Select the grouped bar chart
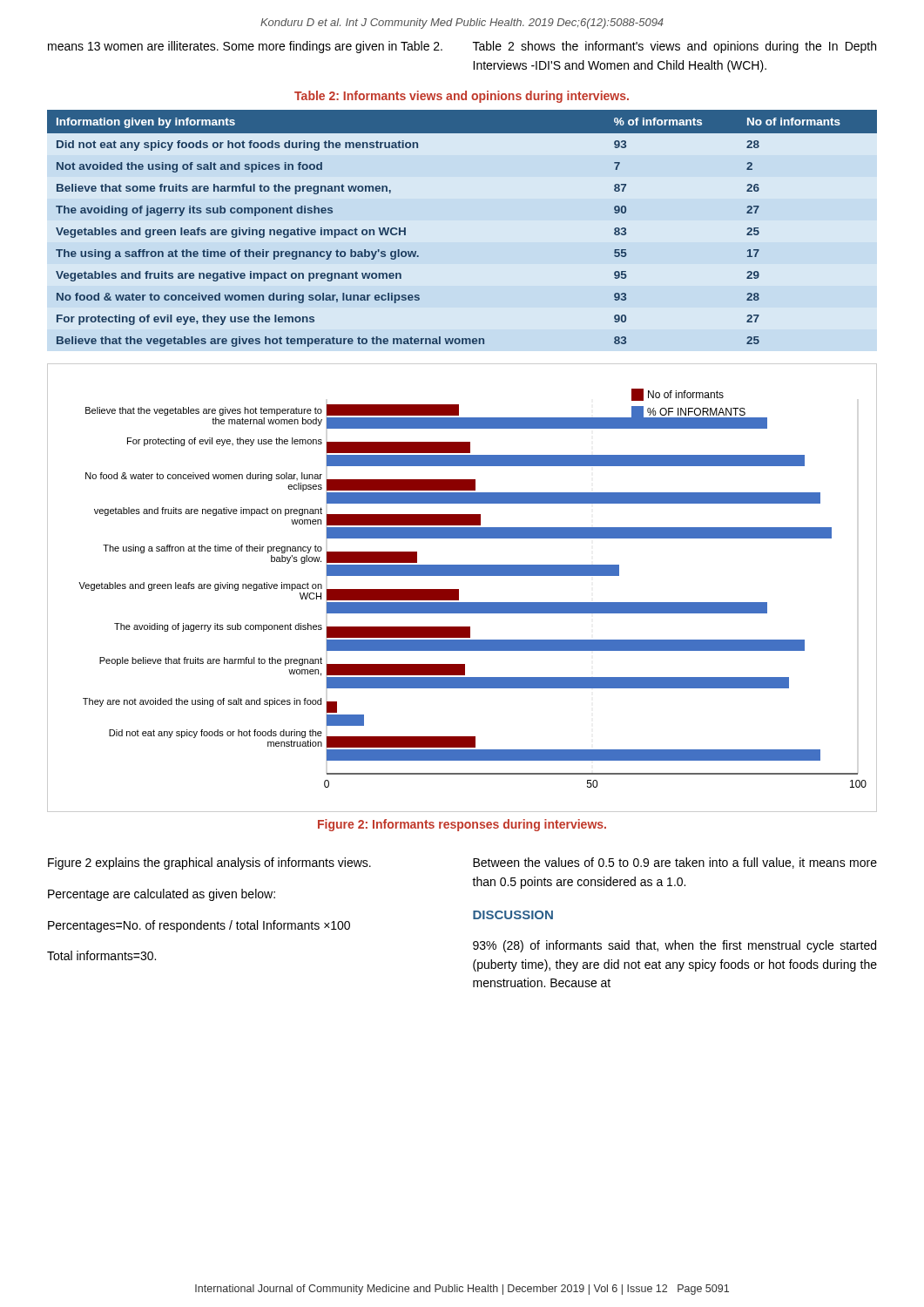Viewport: 924px width, 1307px height. click(462, 588)
